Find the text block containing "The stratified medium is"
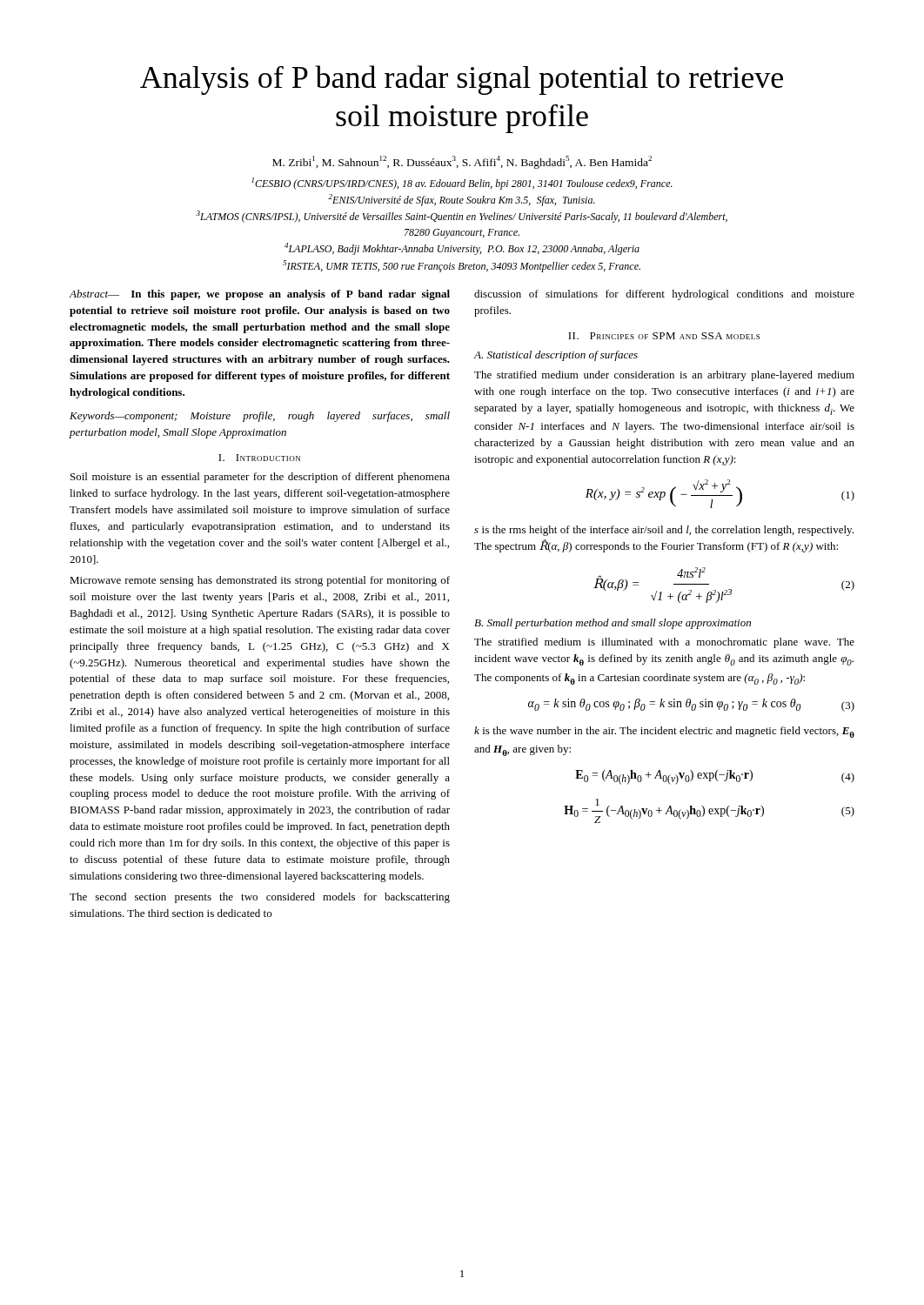Viewport: 924px width, 1305px height. click(x=664, y=661)
